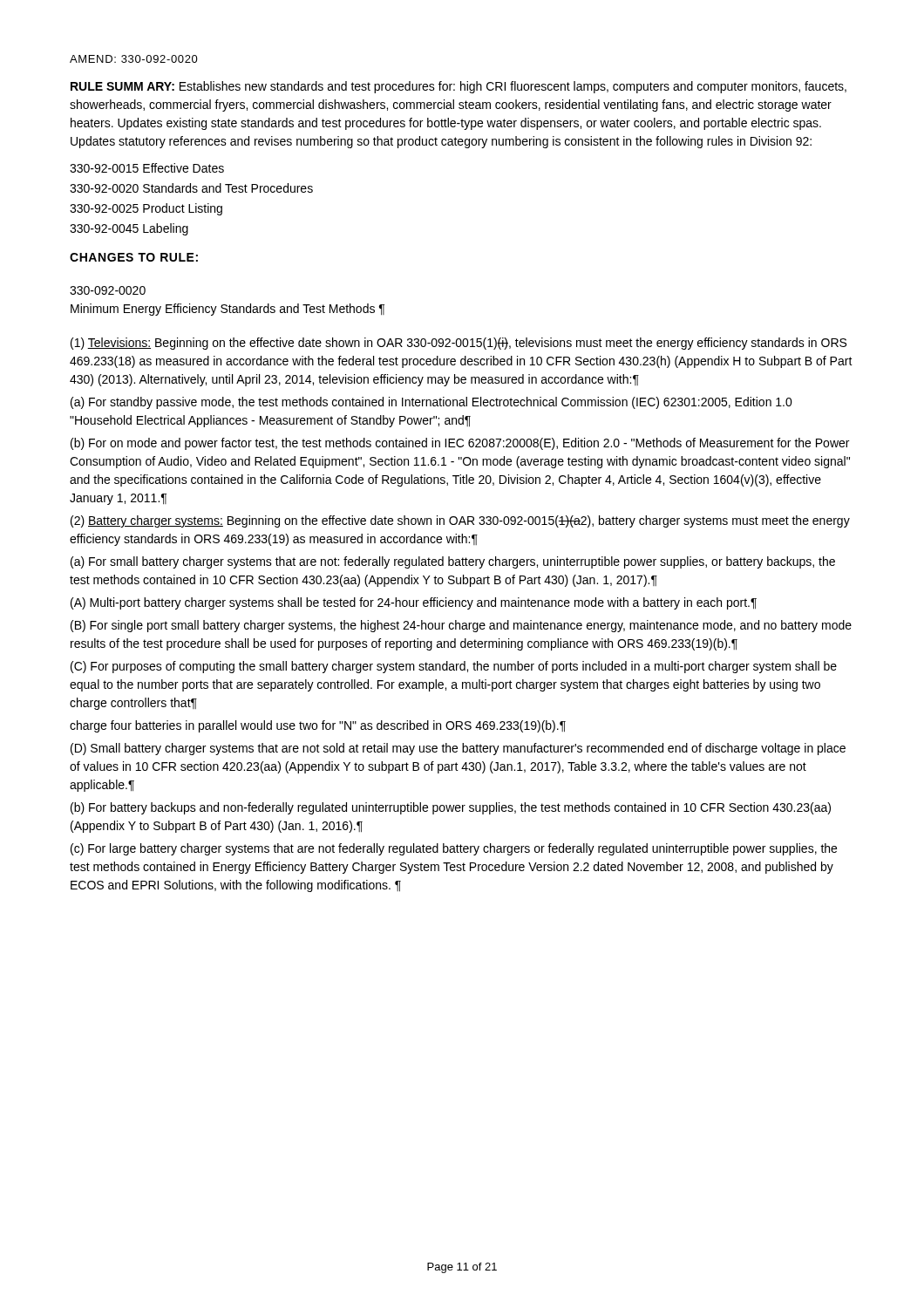Find "330-92-0045 Labeling" on this page

129,228
